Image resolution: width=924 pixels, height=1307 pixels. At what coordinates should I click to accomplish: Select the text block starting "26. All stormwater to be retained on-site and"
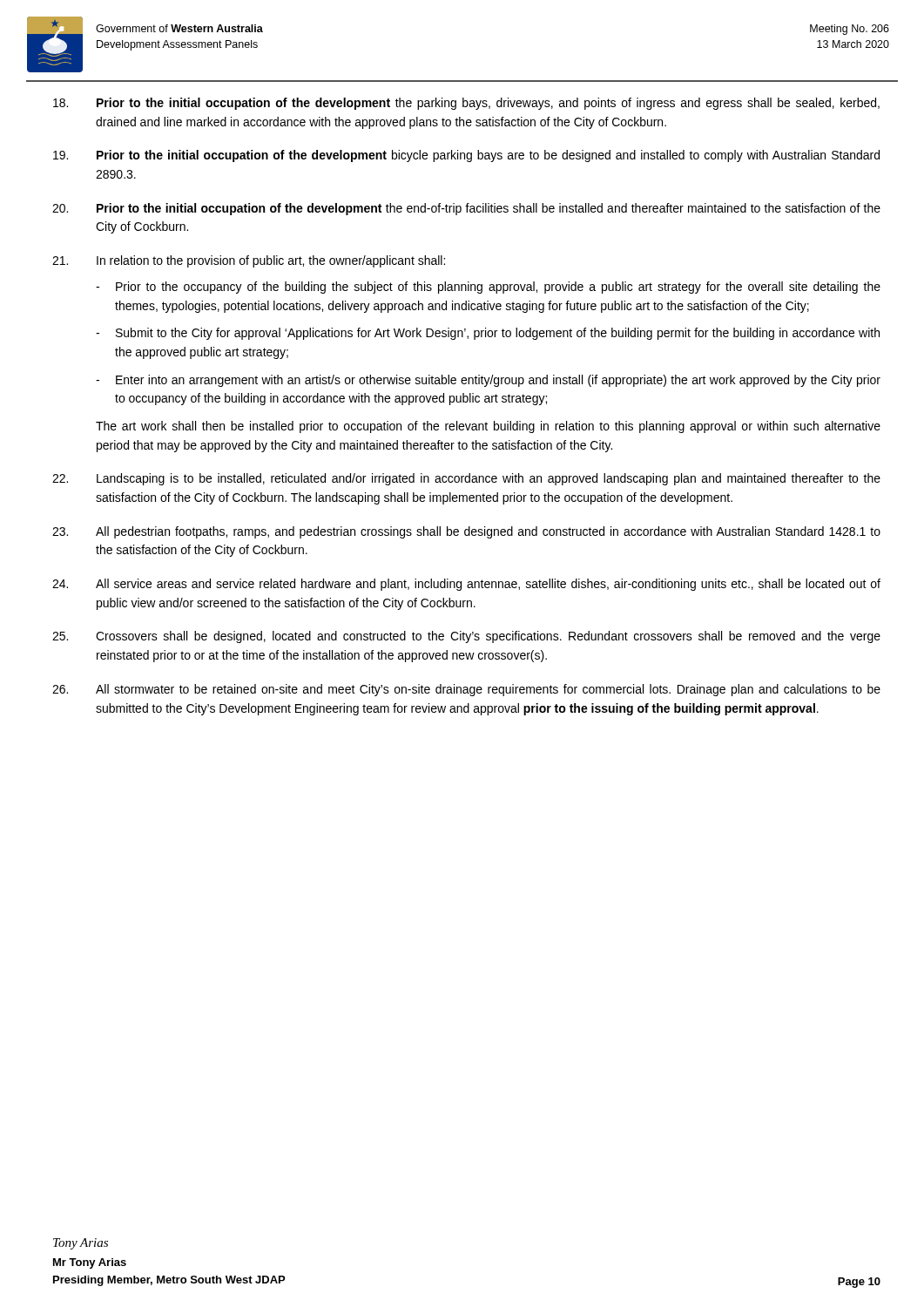pos(466,699)
